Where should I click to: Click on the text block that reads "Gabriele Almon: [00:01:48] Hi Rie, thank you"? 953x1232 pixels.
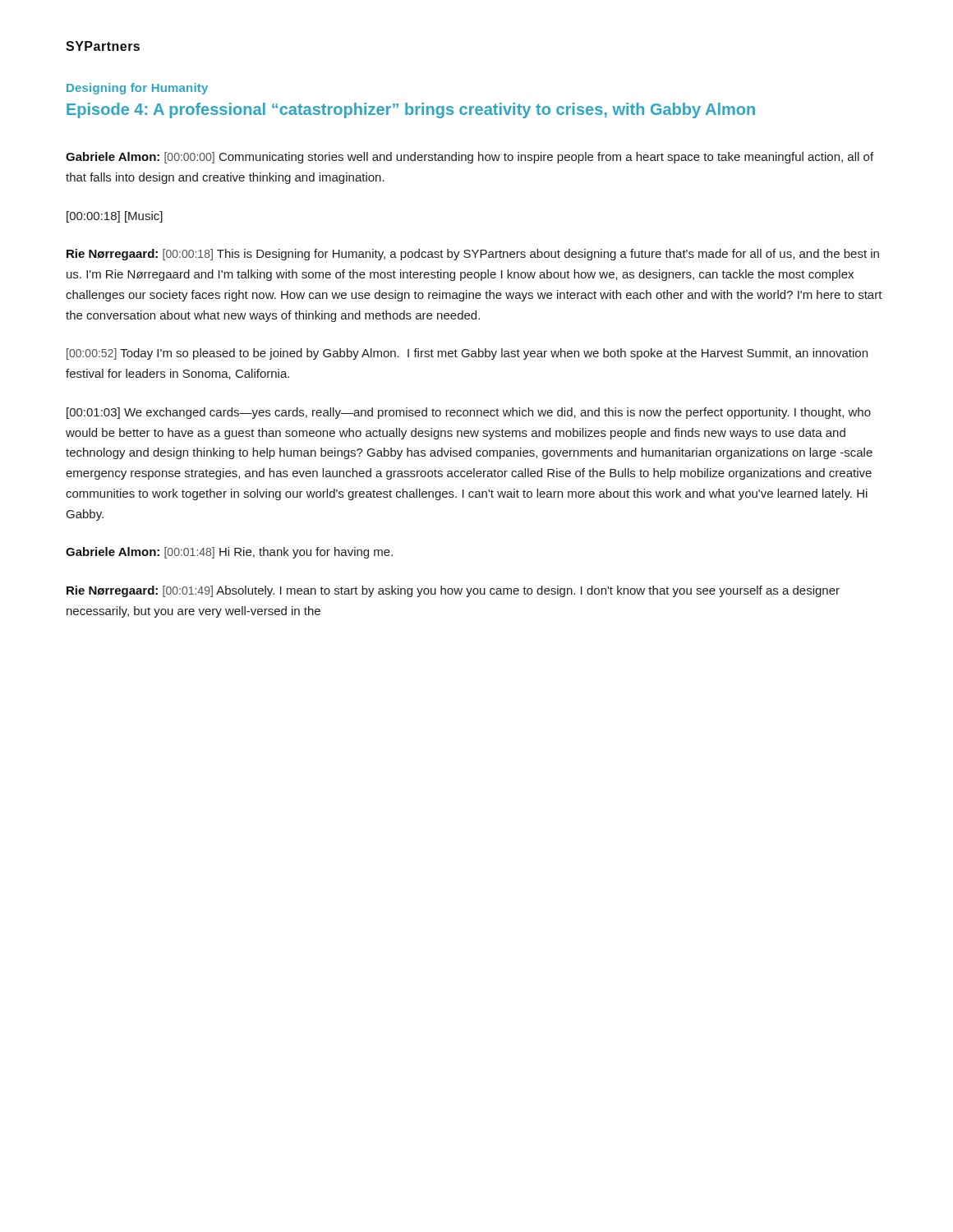230,552
